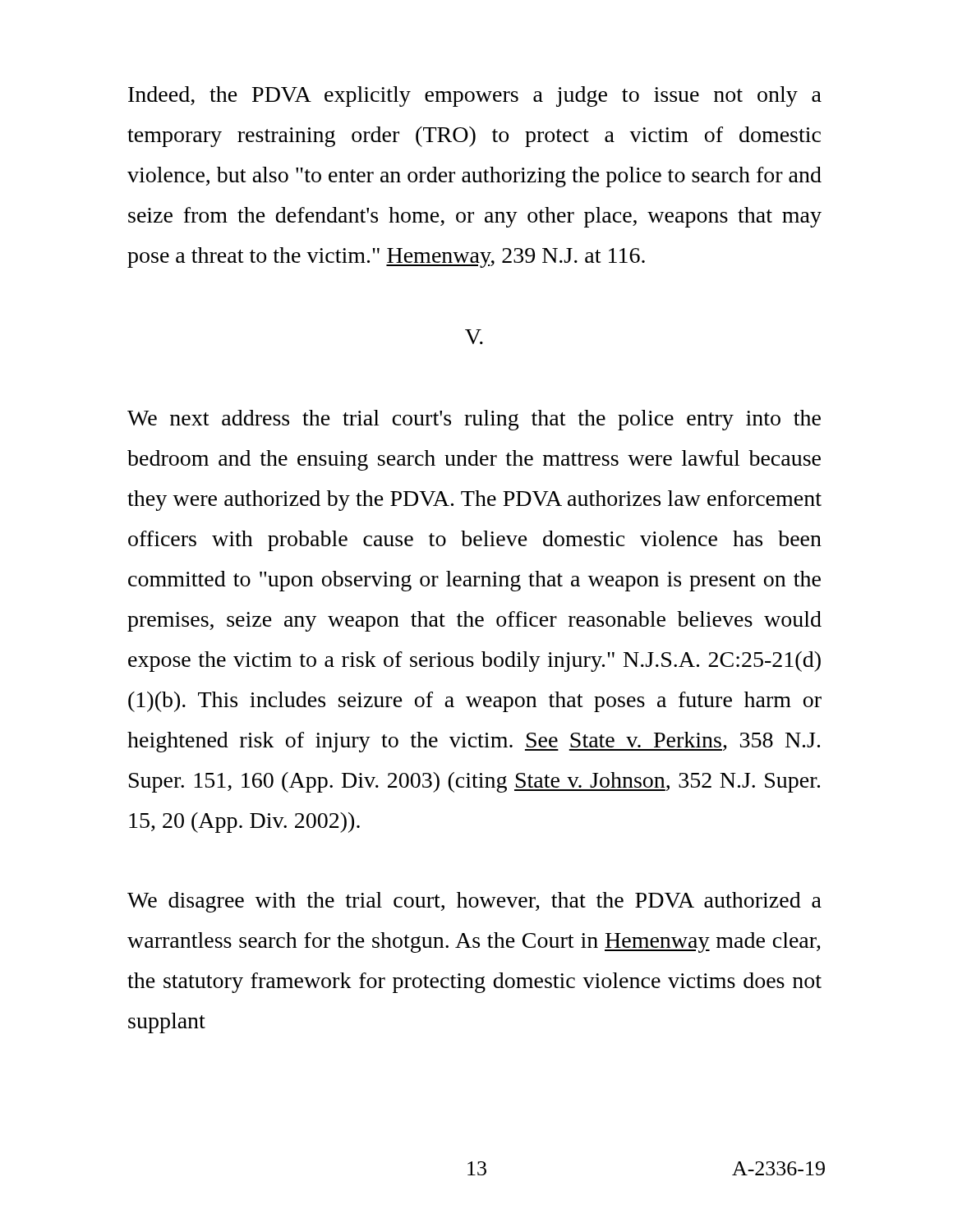Point to the element starting "Indeed, the PDVA explicitly"
The width and height of the screenshot is (953, 1232).
pos(474,175)
